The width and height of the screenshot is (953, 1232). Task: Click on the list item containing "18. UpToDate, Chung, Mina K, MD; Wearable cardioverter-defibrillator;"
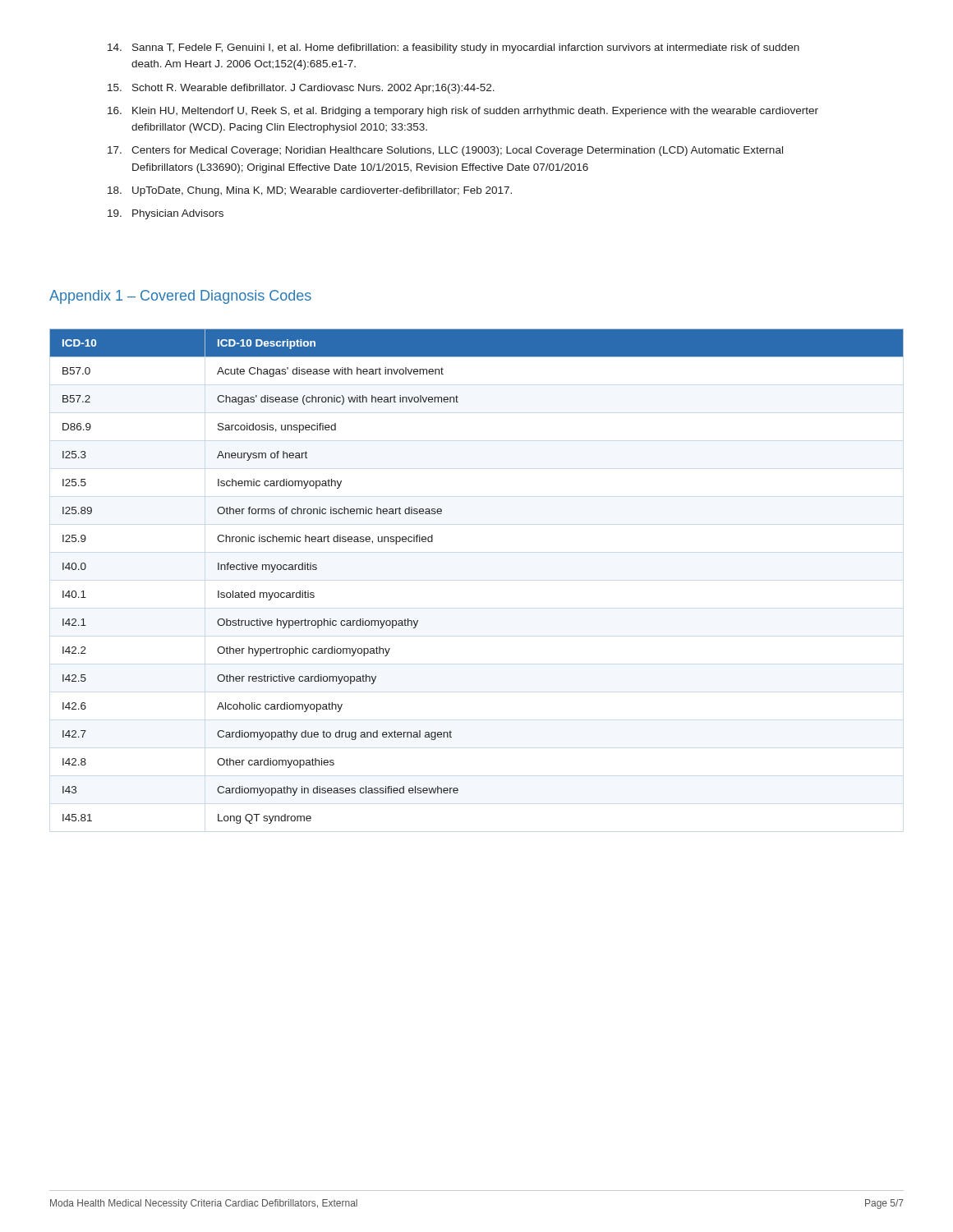click(310, 190)
